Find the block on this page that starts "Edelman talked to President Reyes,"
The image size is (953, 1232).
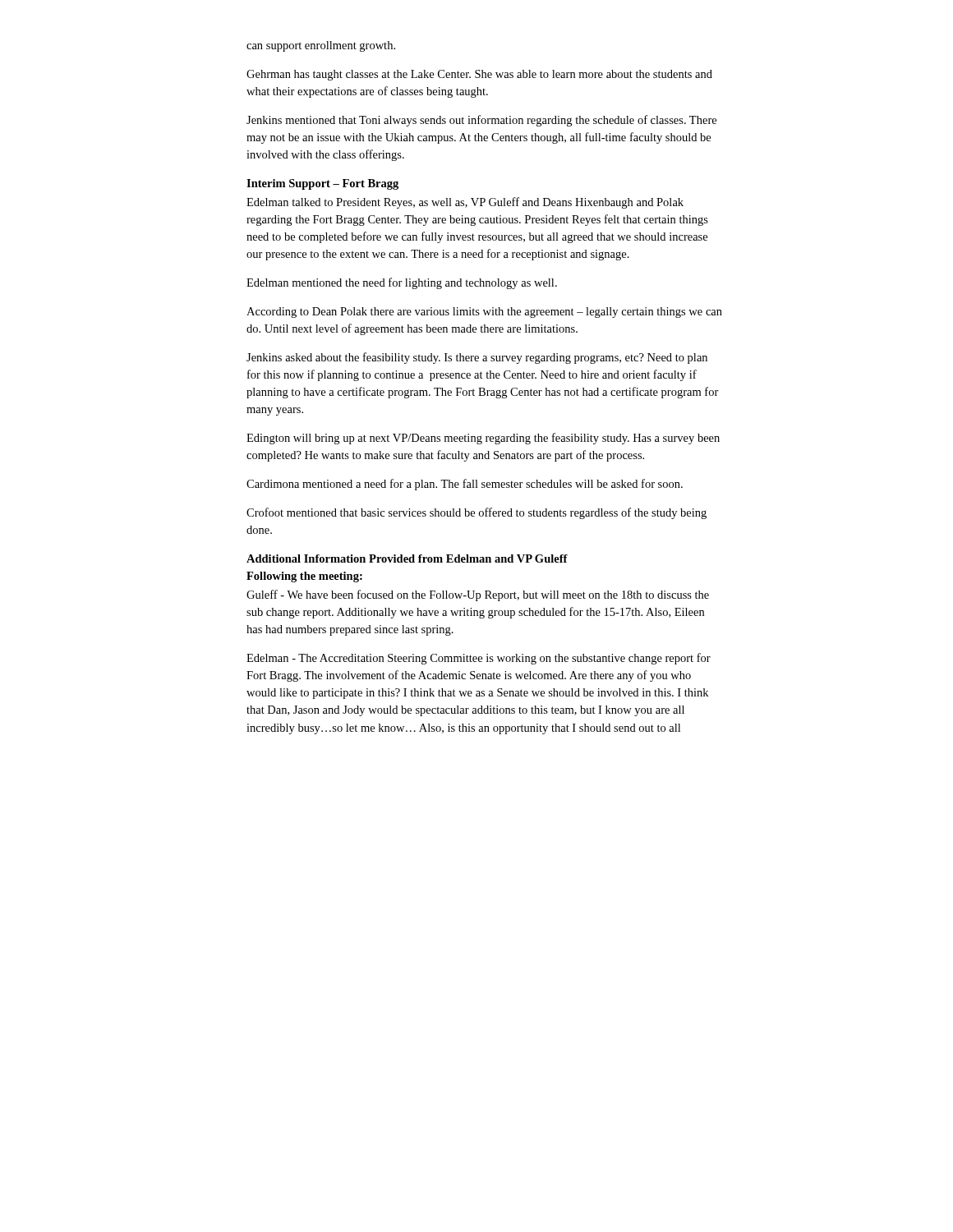pyautogui.click(x=477, y=228)
